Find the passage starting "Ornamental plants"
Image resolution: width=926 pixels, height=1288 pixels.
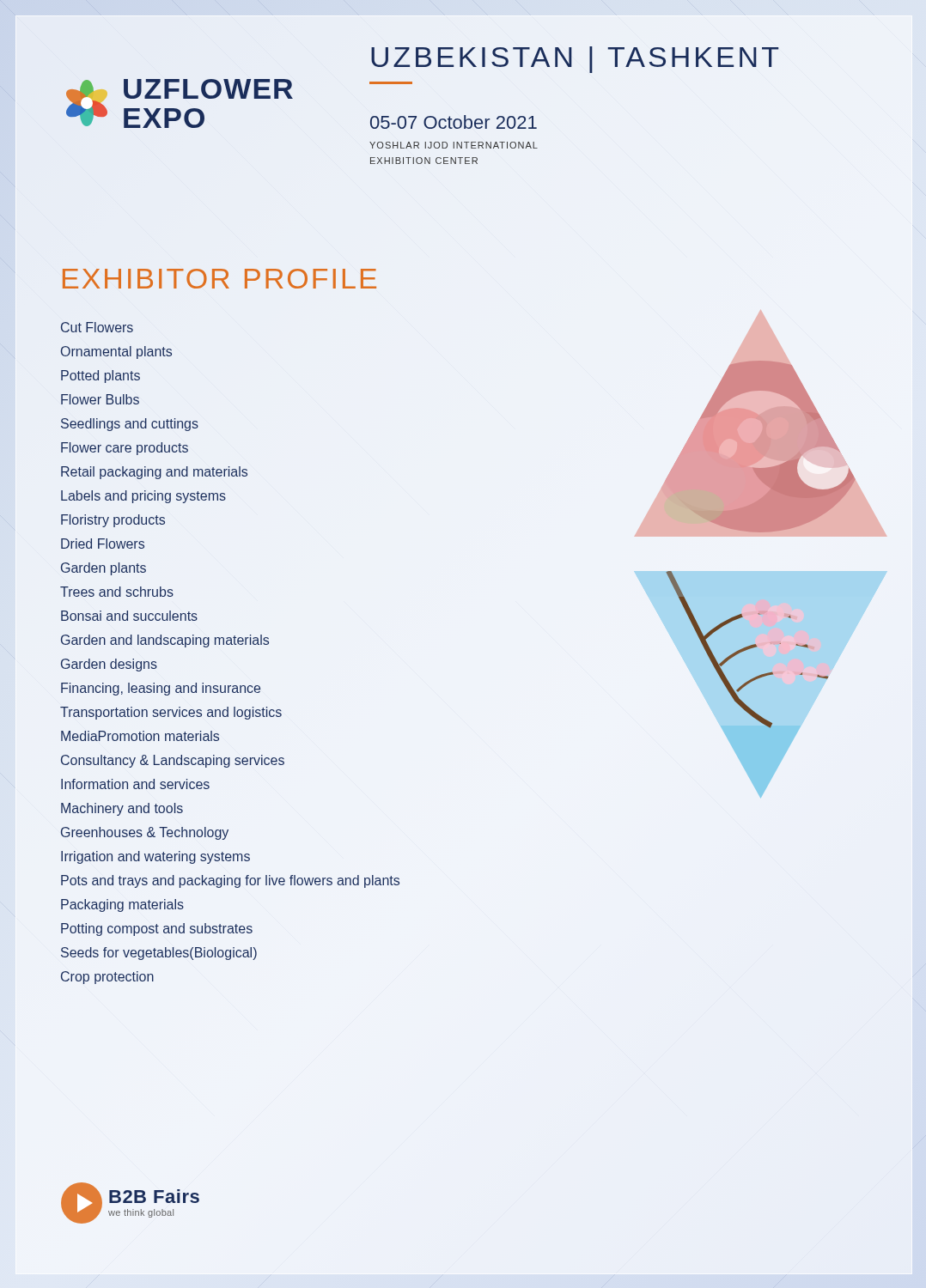pos(116,352)
